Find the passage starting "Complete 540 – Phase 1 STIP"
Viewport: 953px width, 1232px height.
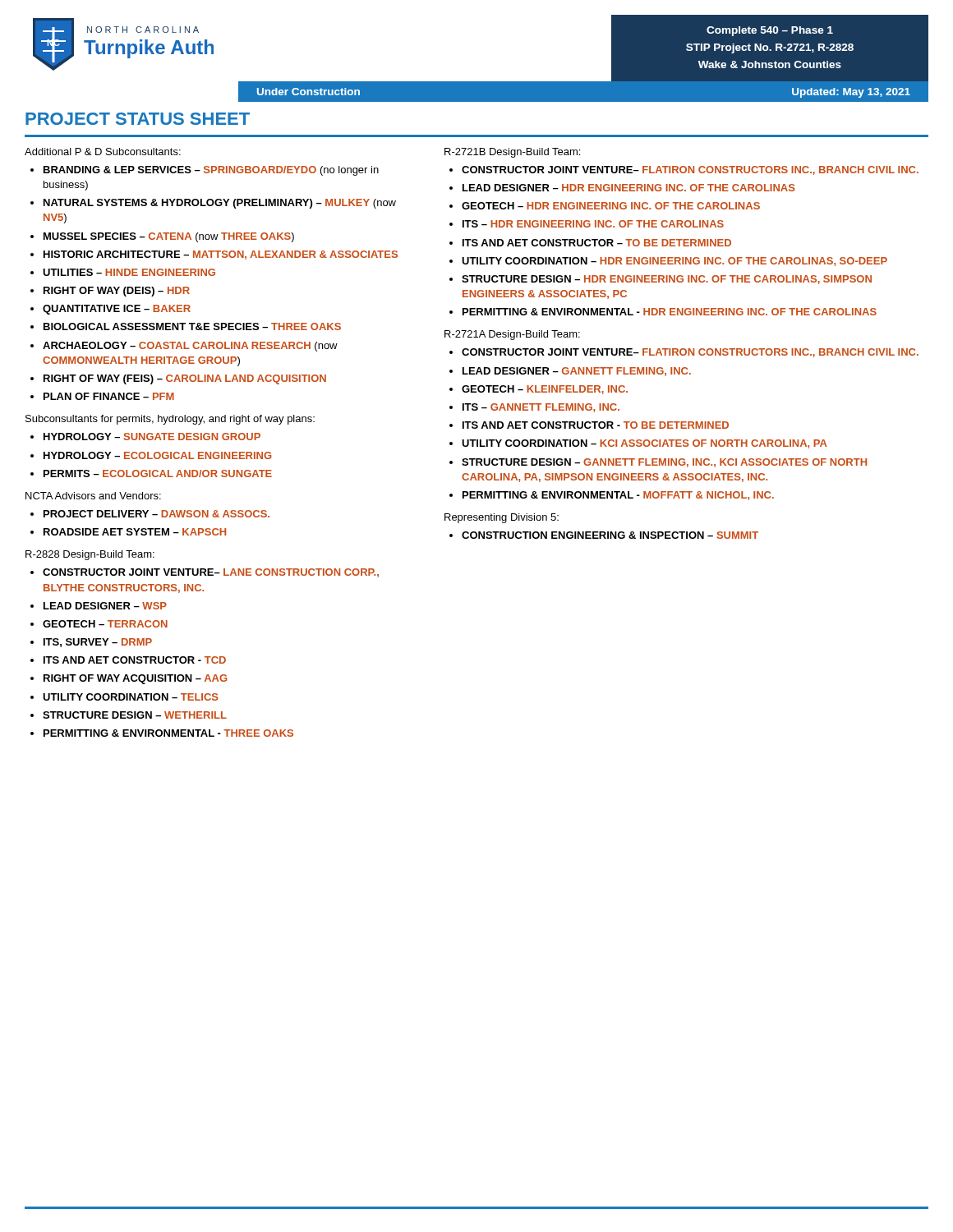[770, 47]
